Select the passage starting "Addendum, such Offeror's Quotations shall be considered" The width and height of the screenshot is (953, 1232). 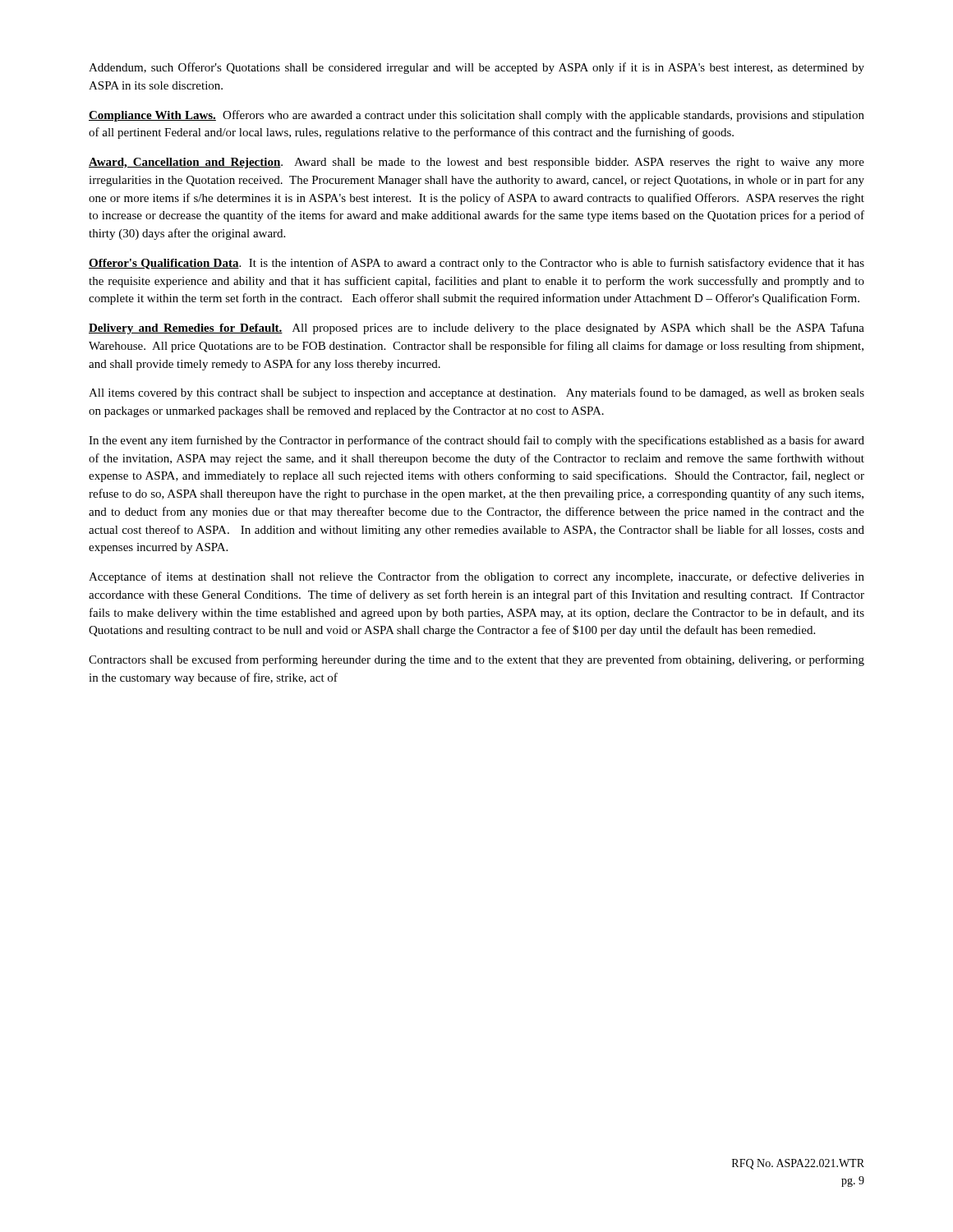click(476, 76)
